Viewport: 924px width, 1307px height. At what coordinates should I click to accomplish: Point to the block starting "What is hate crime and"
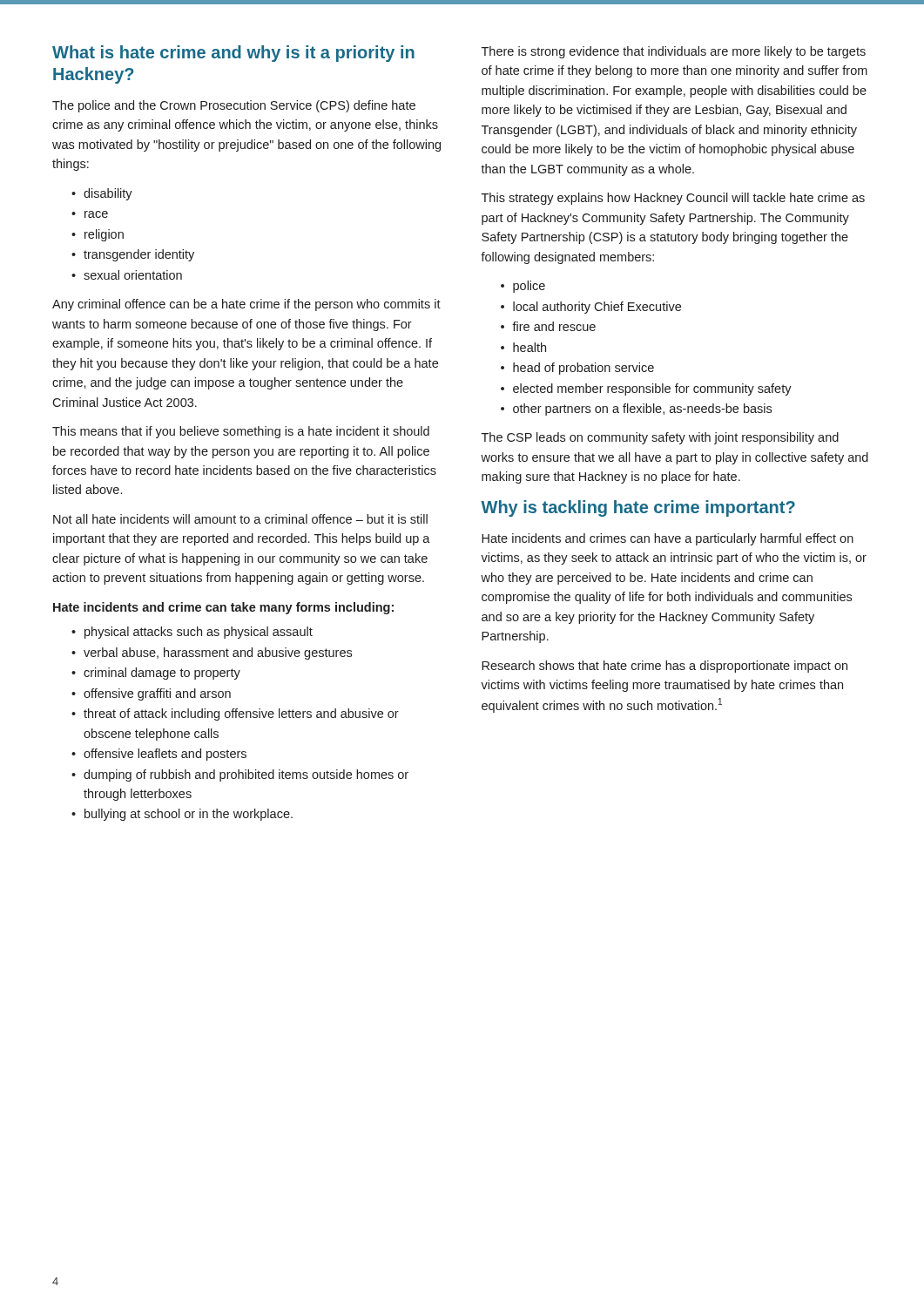(x=248, y=64)
